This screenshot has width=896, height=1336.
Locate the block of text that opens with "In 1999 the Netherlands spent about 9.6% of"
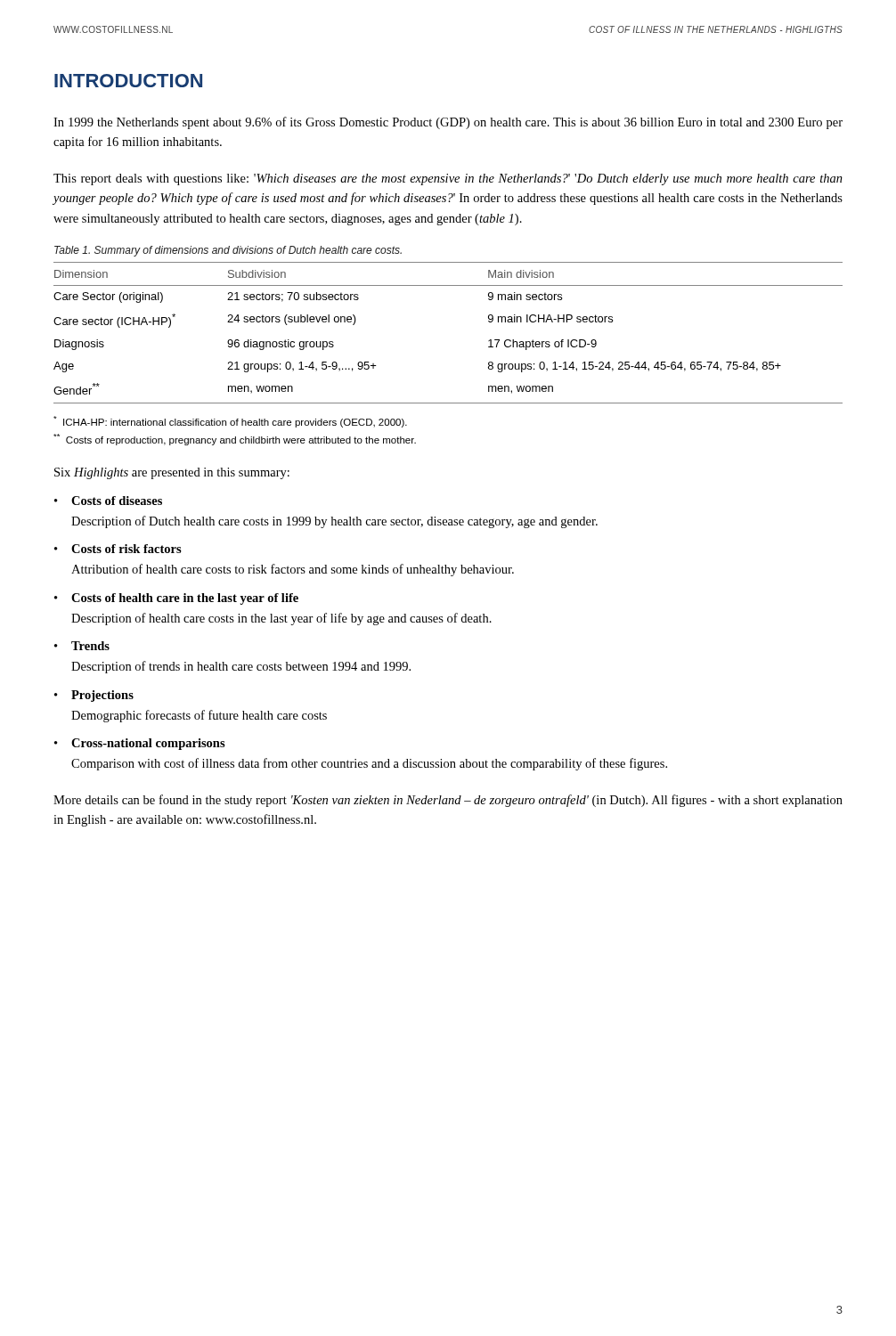448,132
